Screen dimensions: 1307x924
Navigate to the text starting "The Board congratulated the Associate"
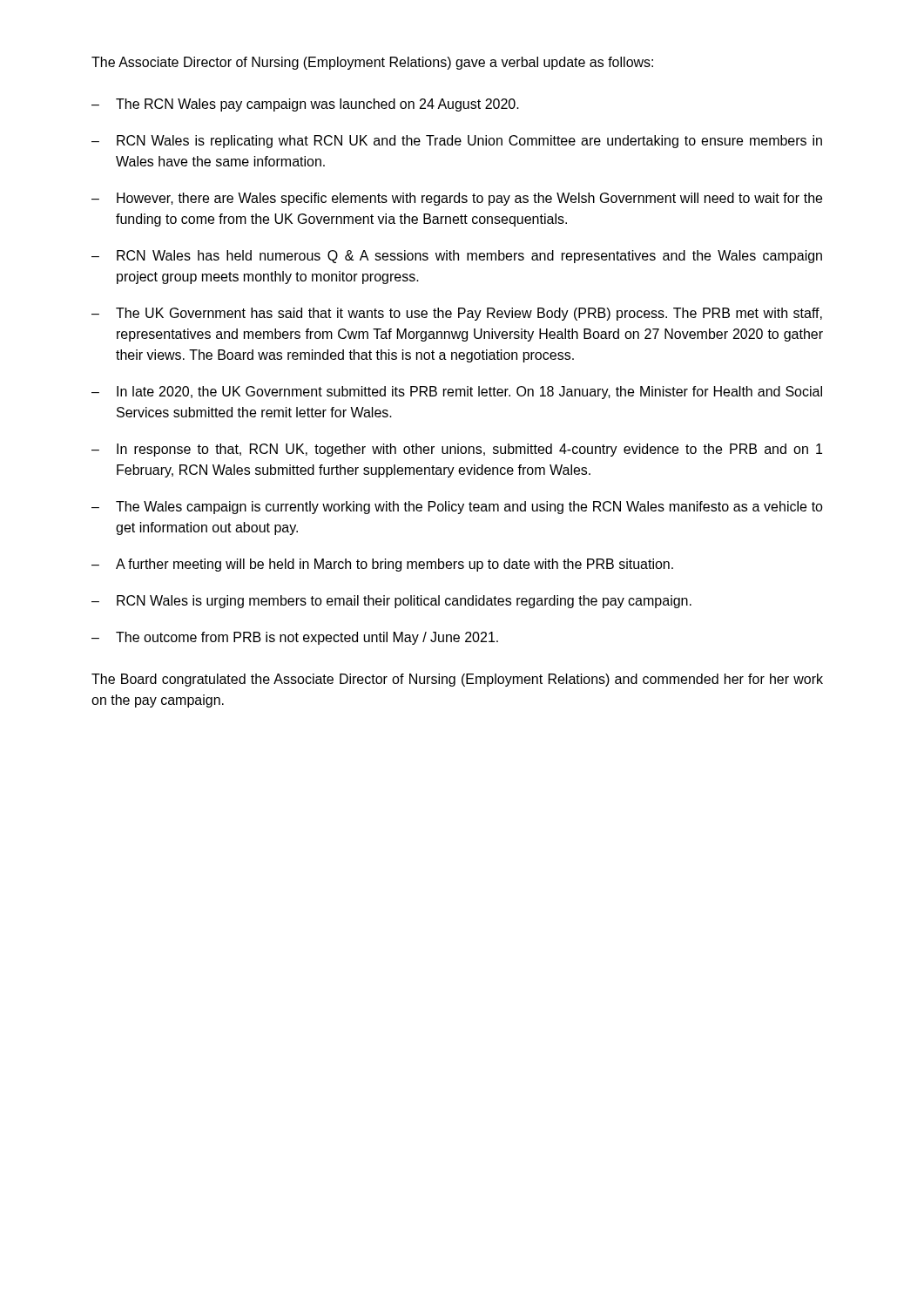[x=457, y=690]
